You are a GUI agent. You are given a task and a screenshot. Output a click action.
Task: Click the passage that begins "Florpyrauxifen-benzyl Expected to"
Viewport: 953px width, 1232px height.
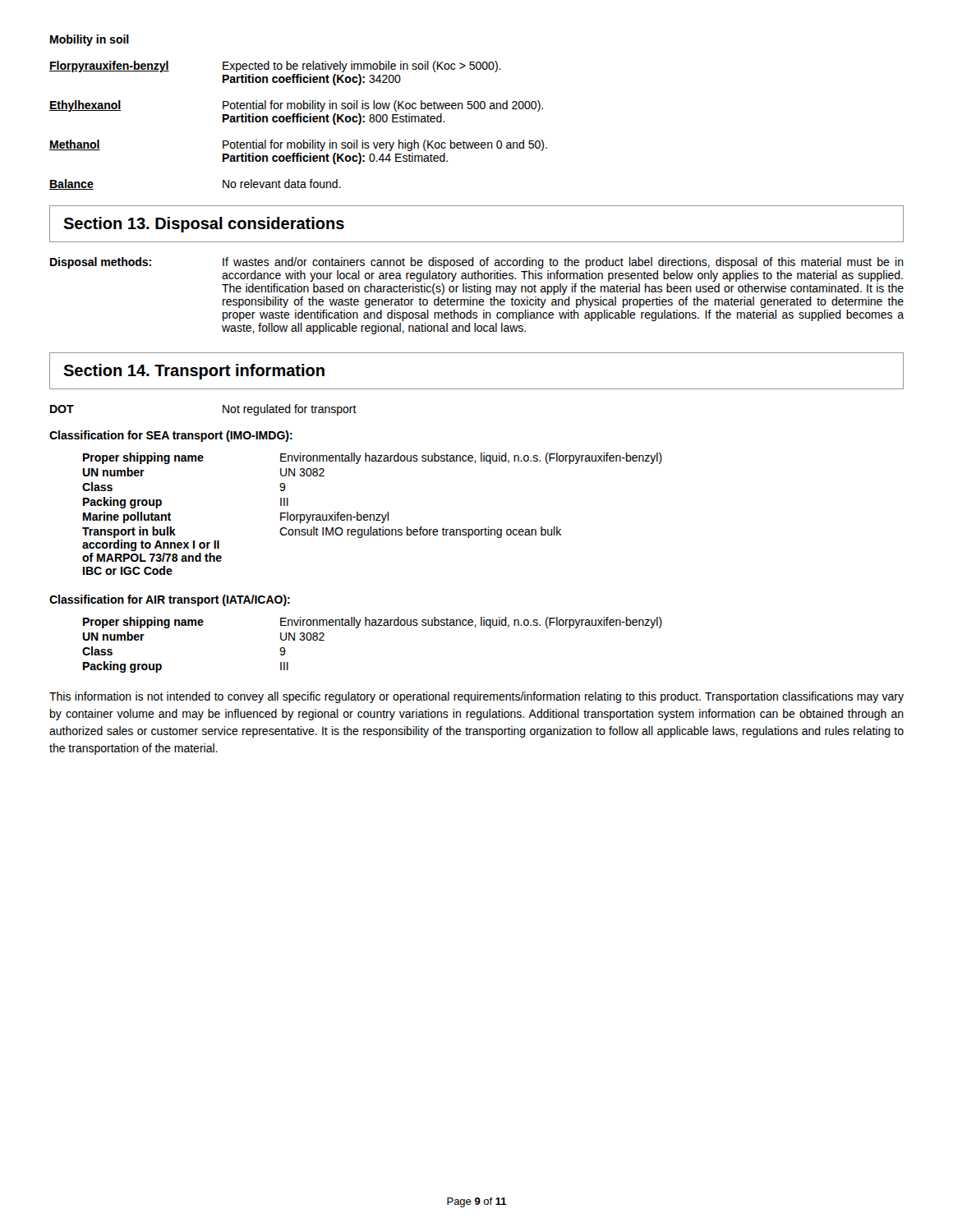476,72
